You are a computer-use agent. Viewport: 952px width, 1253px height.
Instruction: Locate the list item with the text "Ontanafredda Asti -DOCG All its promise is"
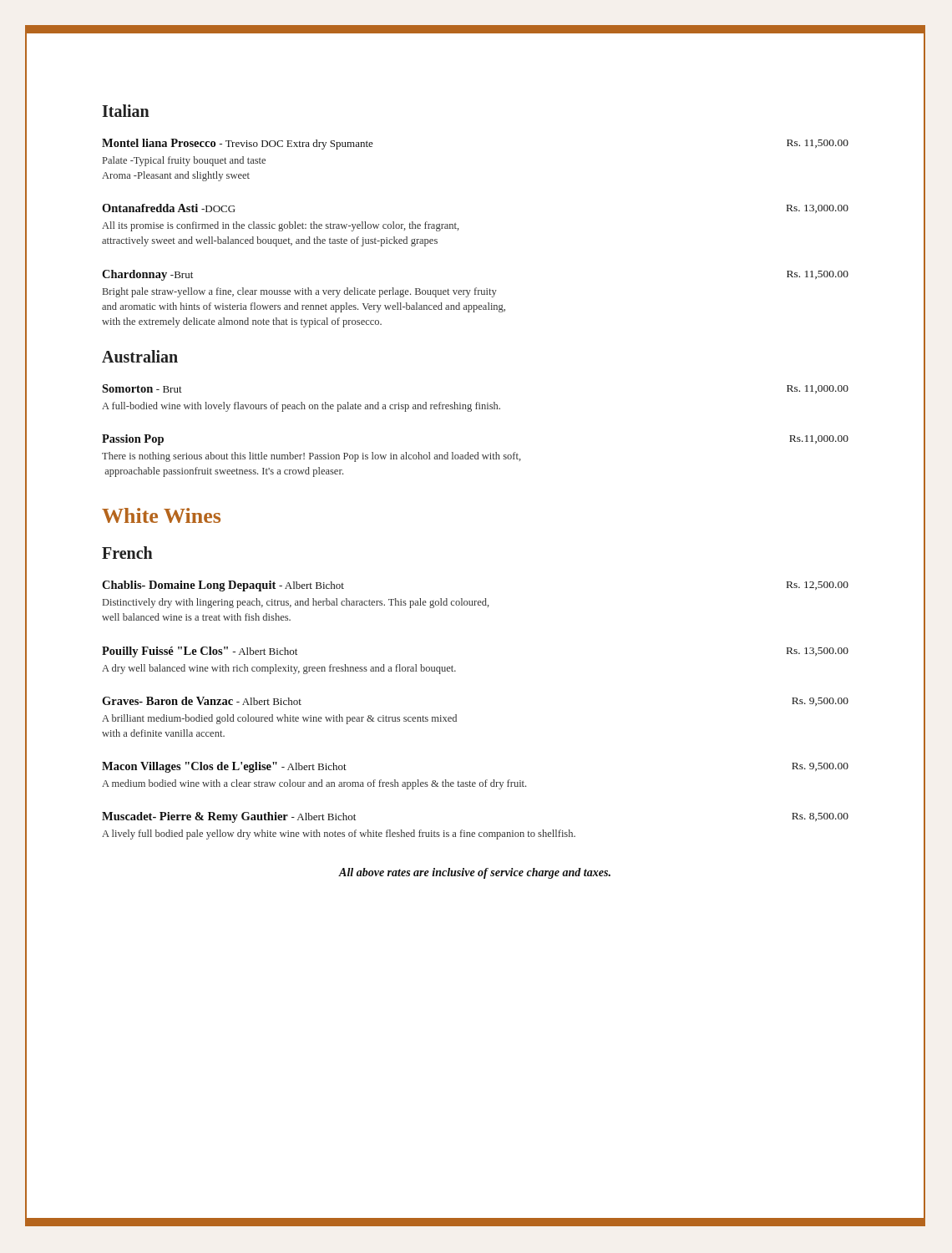(168, 208)
